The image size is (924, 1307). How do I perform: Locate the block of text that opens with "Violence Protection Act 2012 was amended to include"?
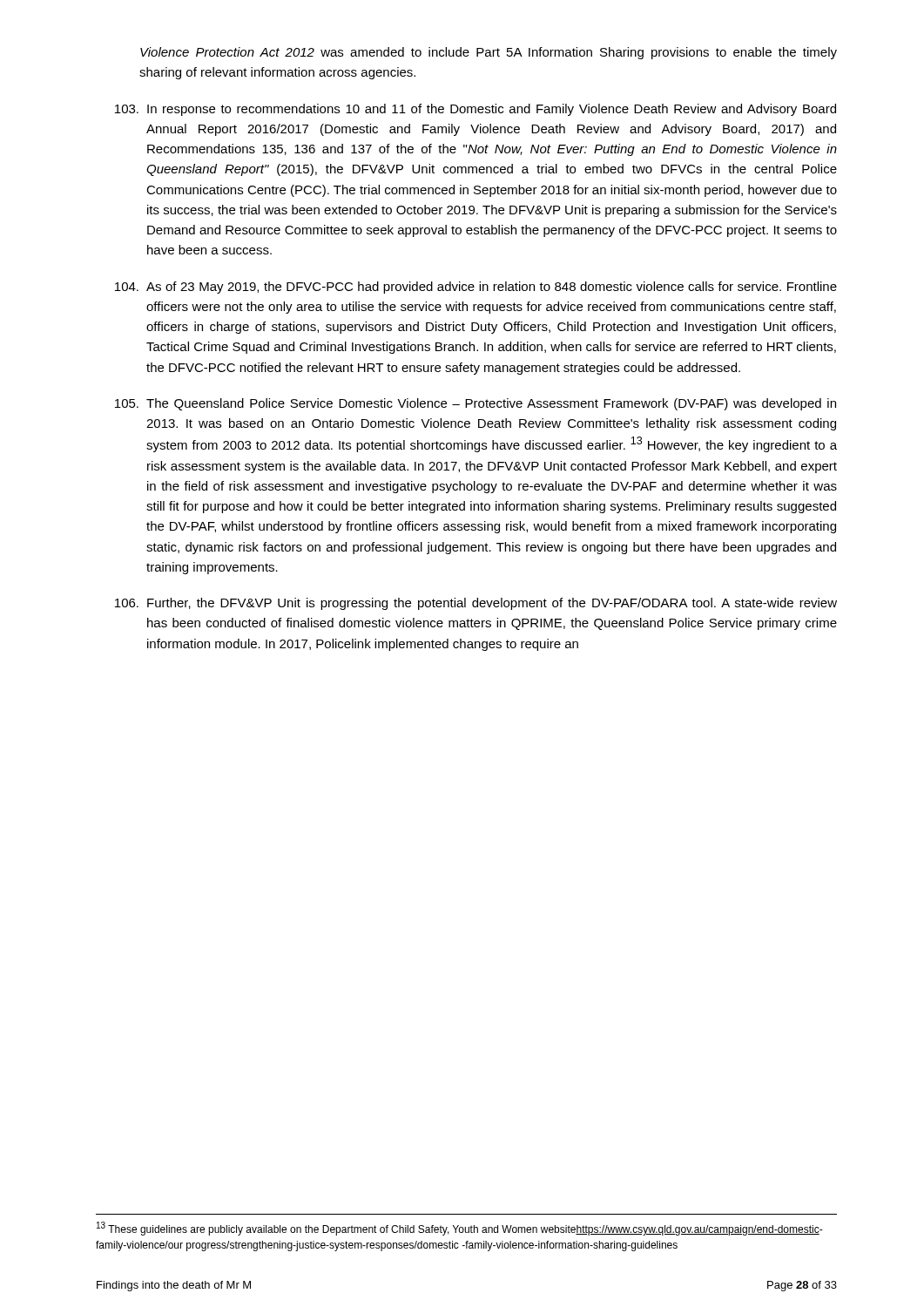coord(488,62)
